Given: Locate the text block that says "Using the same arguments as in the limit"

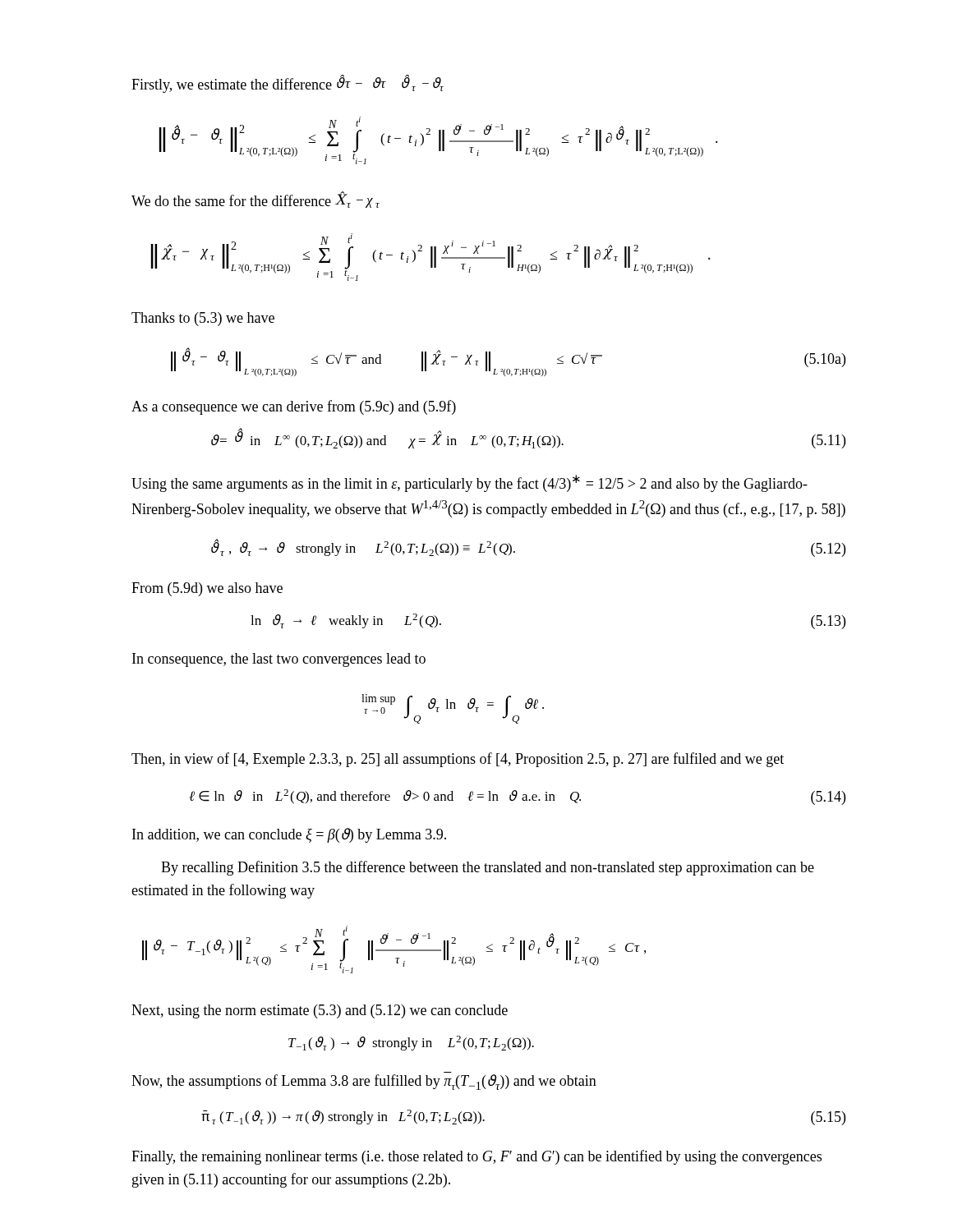Looking at the screenshot, I should click(x=489, y=495).
